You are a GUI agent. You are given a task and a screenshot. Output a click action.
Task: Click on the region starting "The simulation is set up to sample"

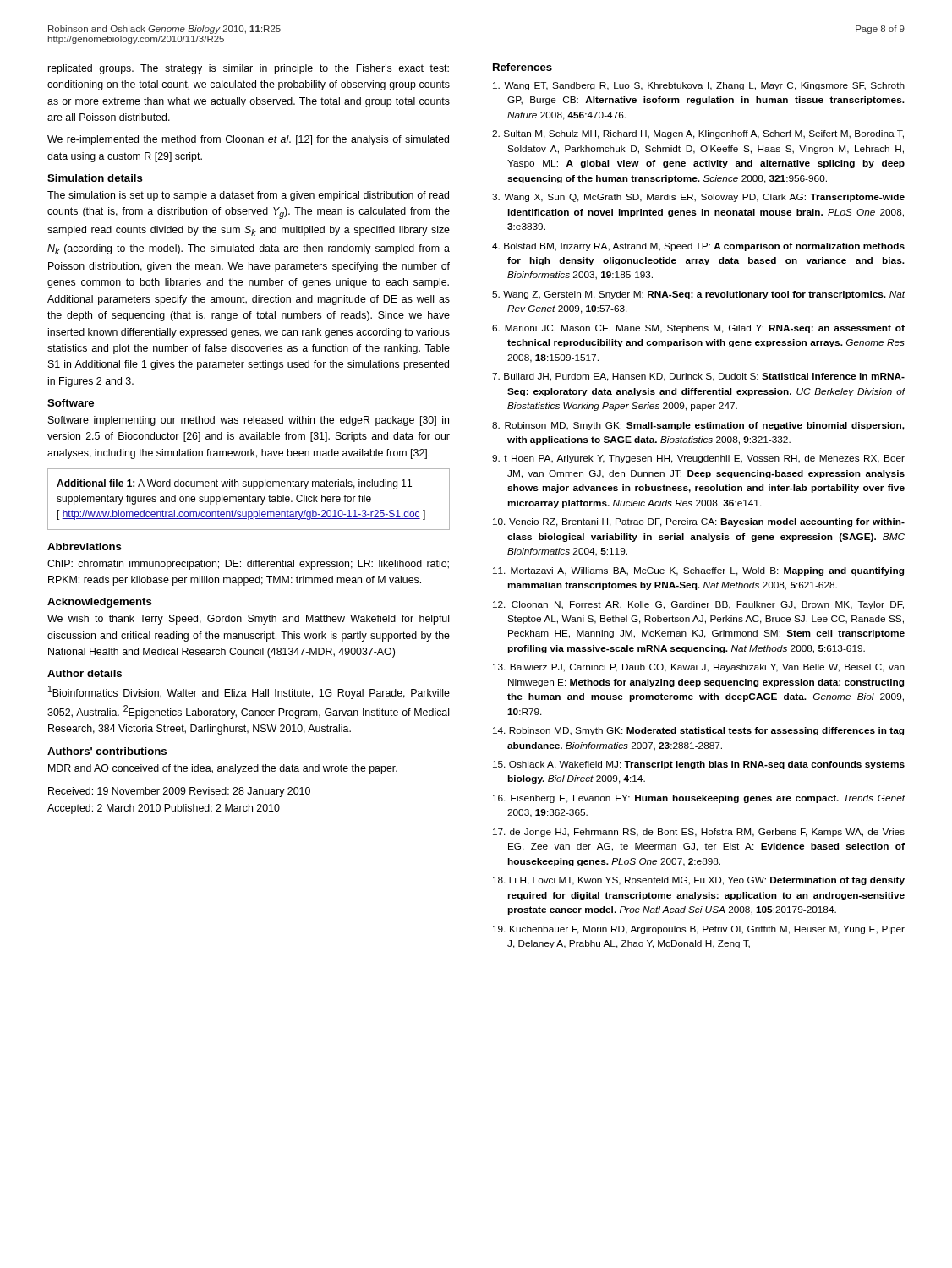[249, 289]
